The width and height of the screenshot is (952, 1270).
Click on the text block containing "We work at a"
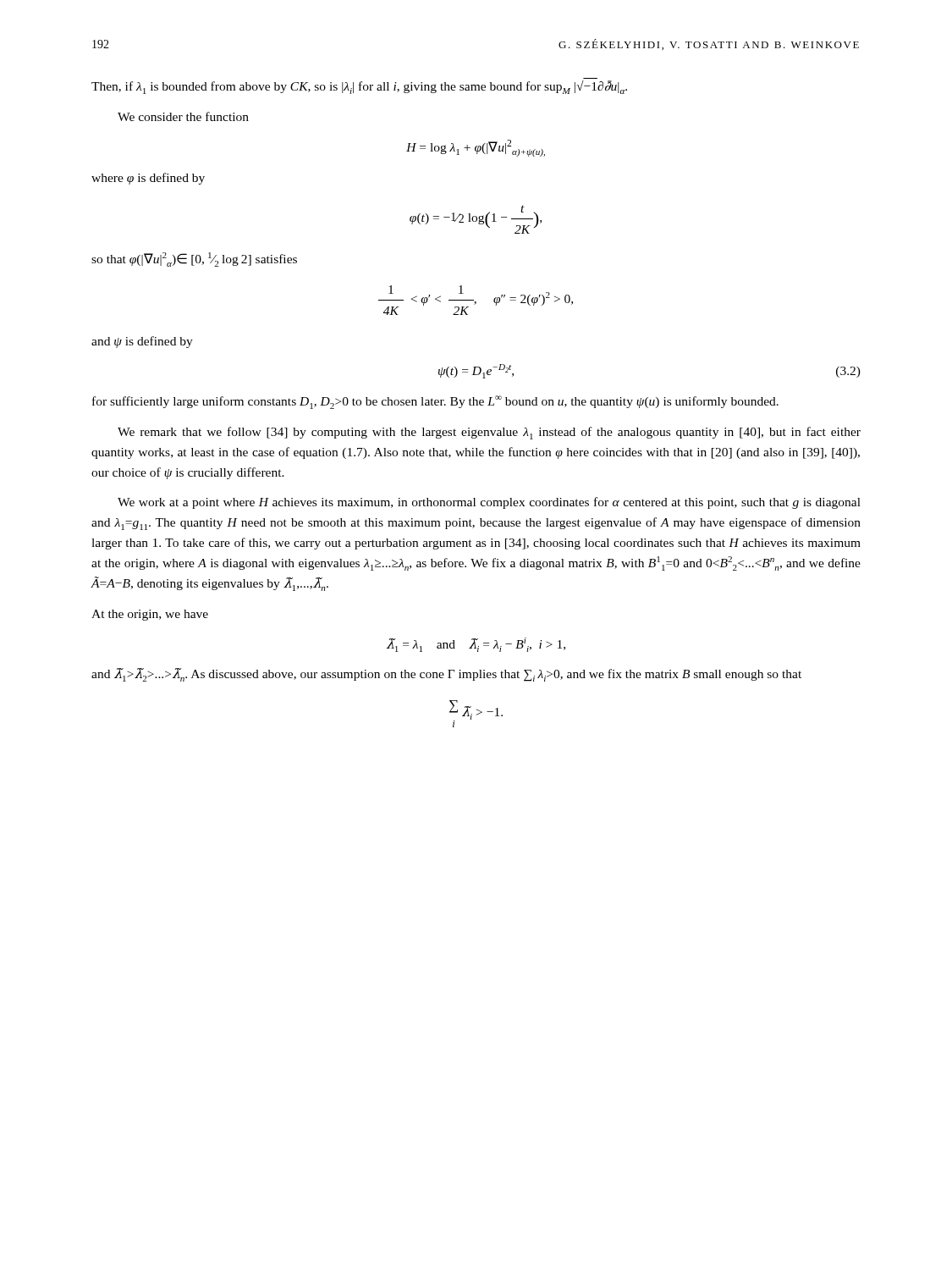pyautogui.click(x=476, y=543)
